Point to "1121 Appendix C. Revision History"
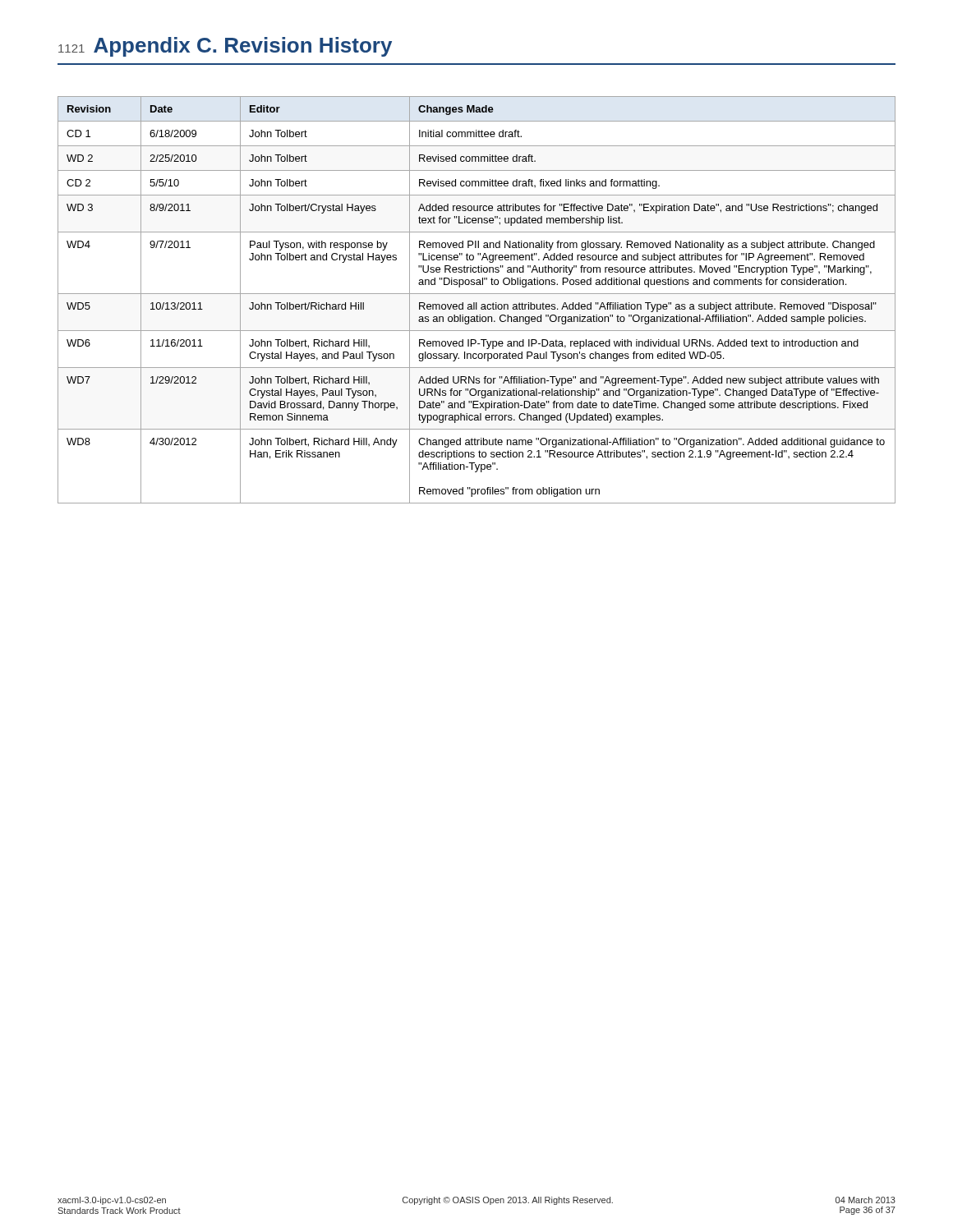The image size is (953, 1232). click(225, 46)
